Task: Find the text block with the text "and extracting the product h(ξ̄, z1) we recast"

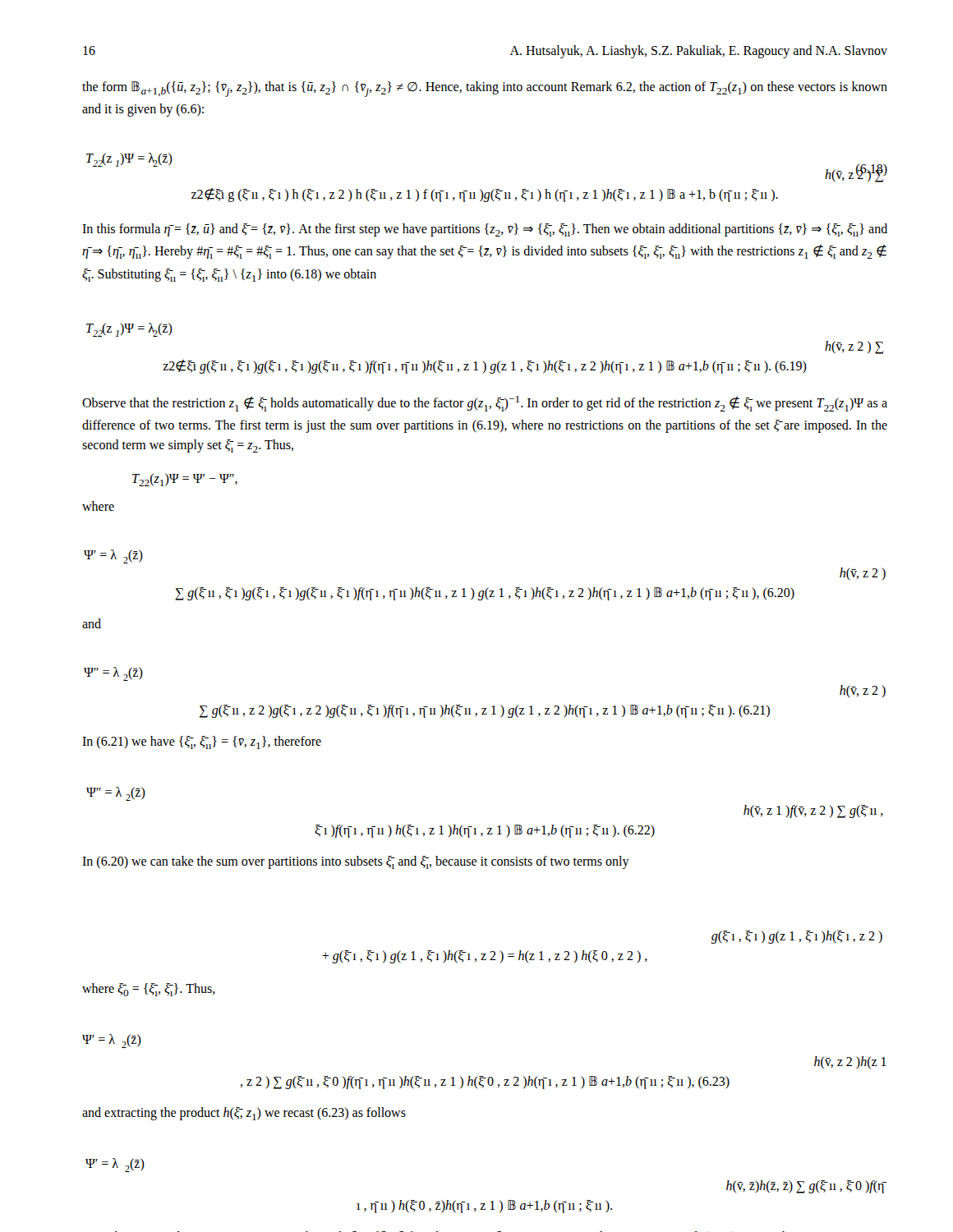Action: (x=244, y=1114)
